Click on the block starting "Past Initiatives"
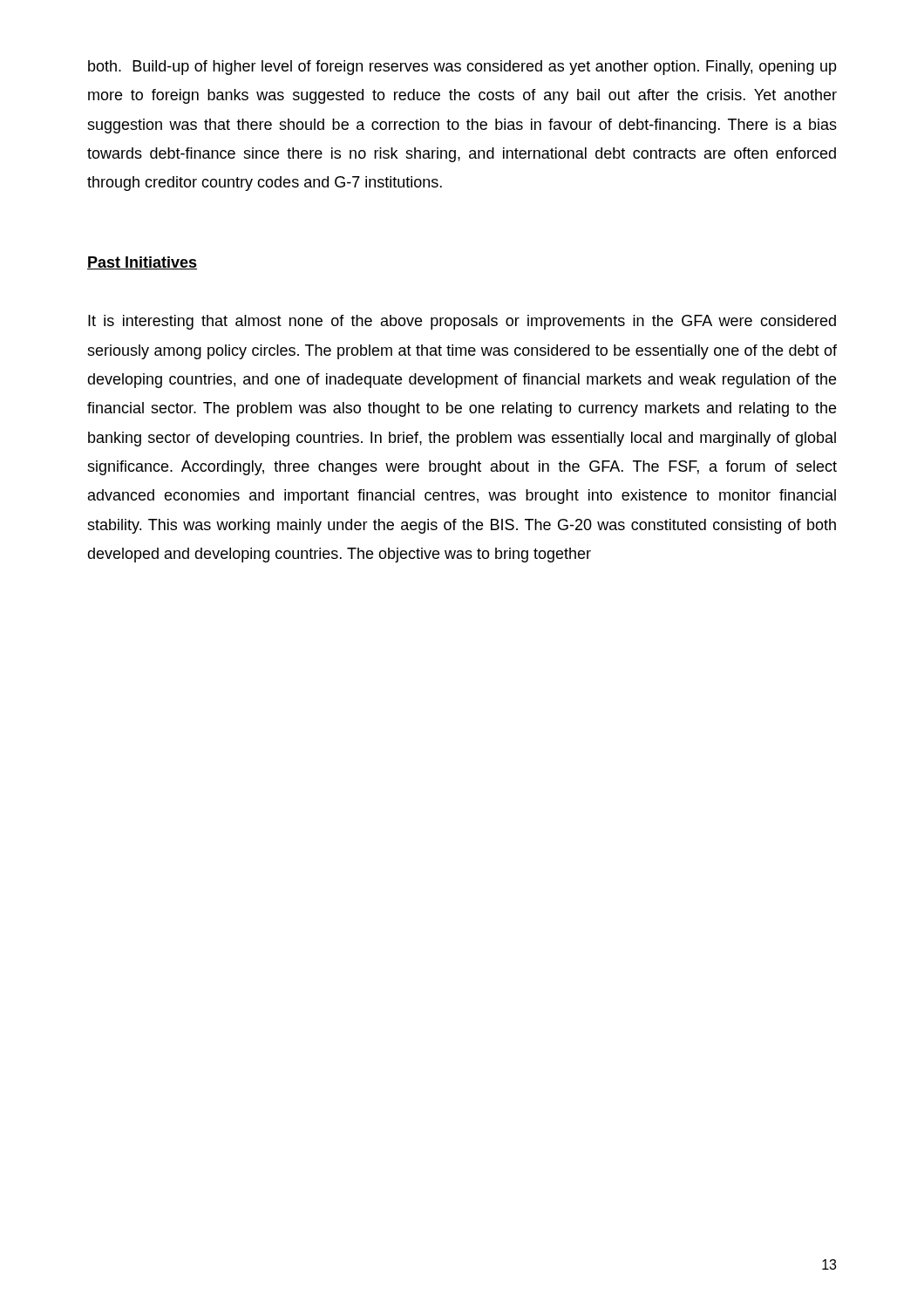The width and height of the screenshot is (924, 1308). click(x=142, y=263)
